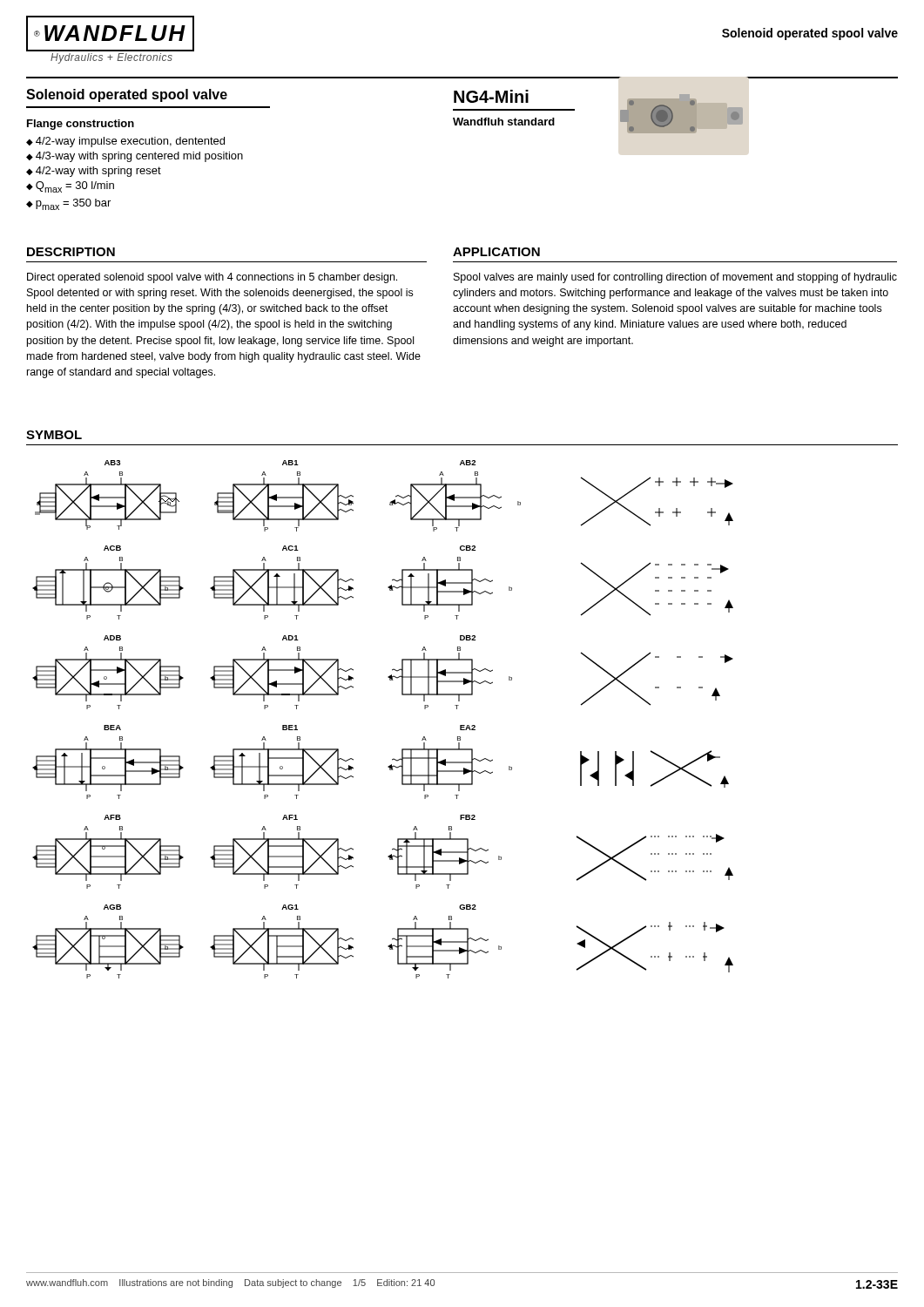Find "4/3-way with spring centered mid position" on this page

[x=139, y=156]
